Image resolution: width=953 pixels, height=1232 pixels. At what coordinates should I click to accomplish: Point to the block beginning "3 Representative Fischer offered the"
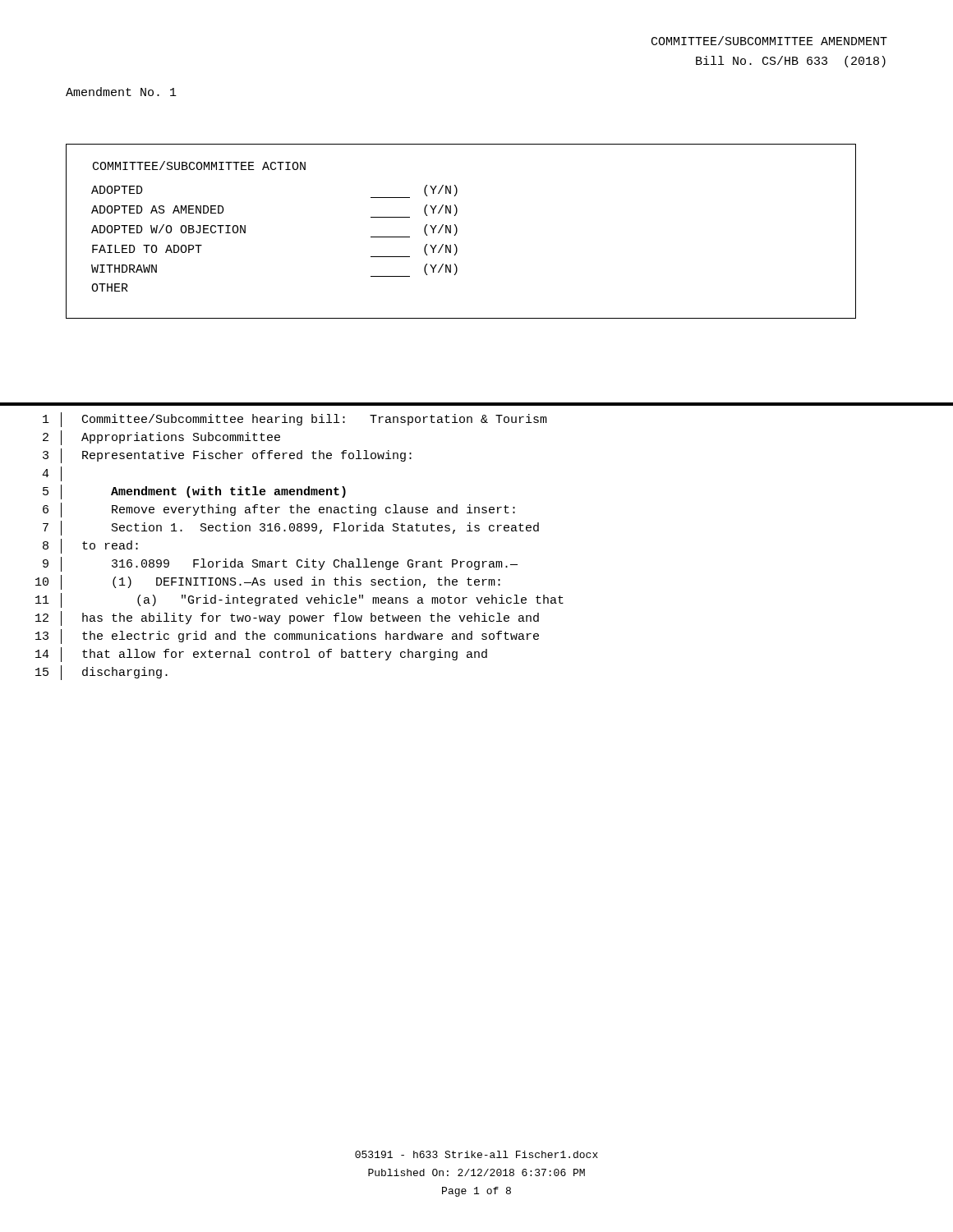227,456
